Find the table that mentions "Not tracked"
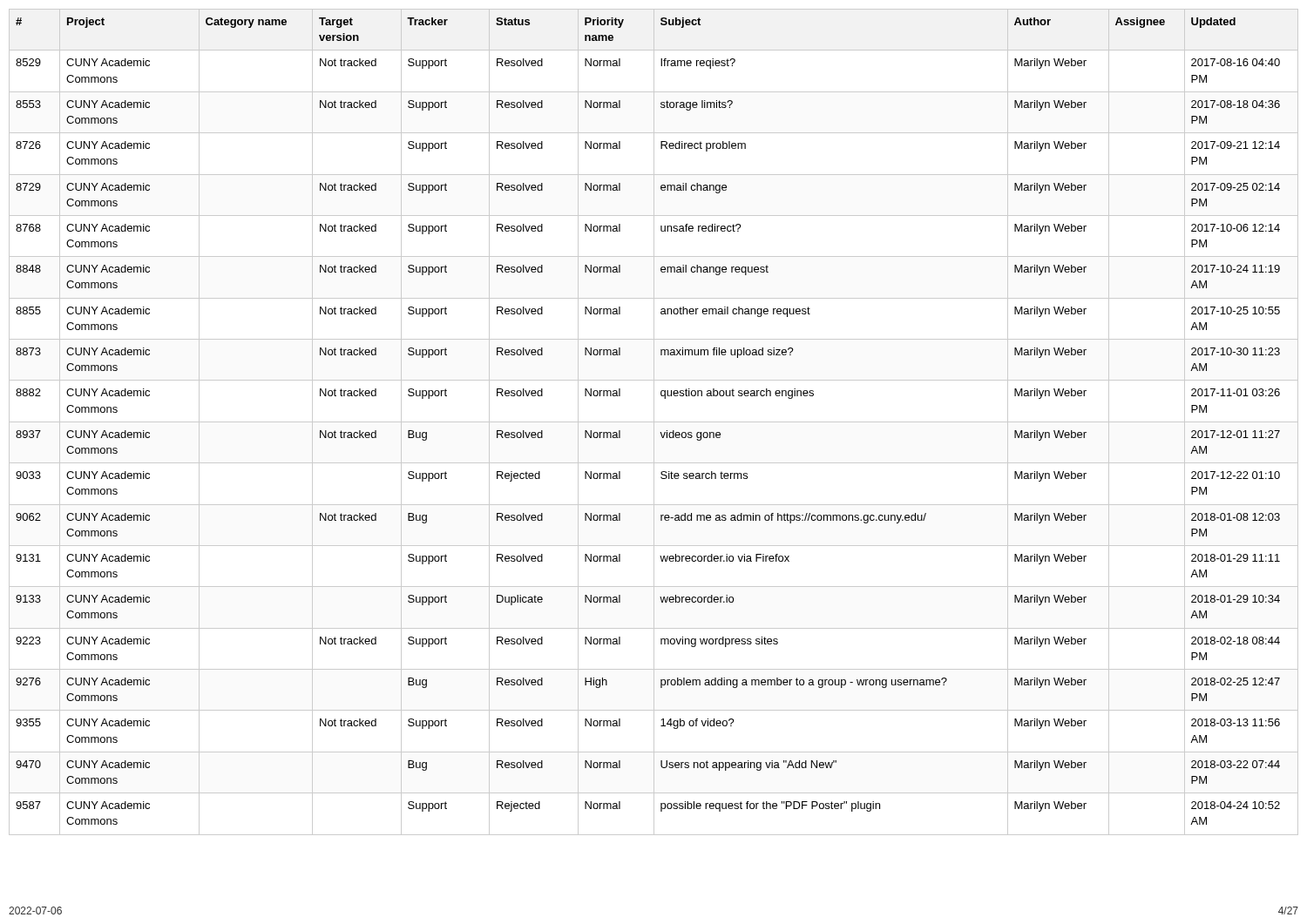This screenshot has height=924, width=1307. (x=654, y=422)
